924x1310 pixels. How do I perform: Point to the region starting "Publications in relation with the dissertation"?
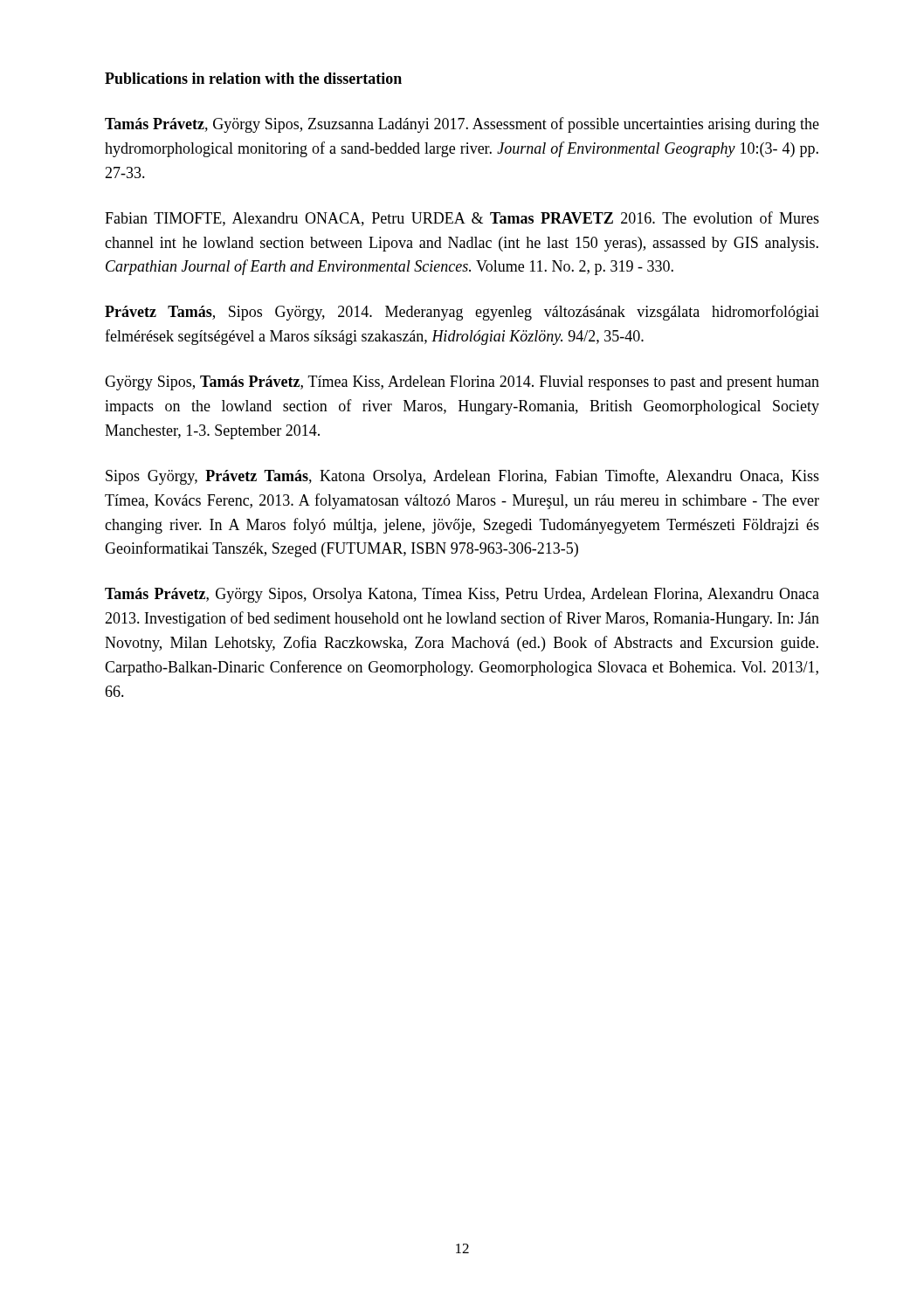pyautogui.click(x=253, y=79)
